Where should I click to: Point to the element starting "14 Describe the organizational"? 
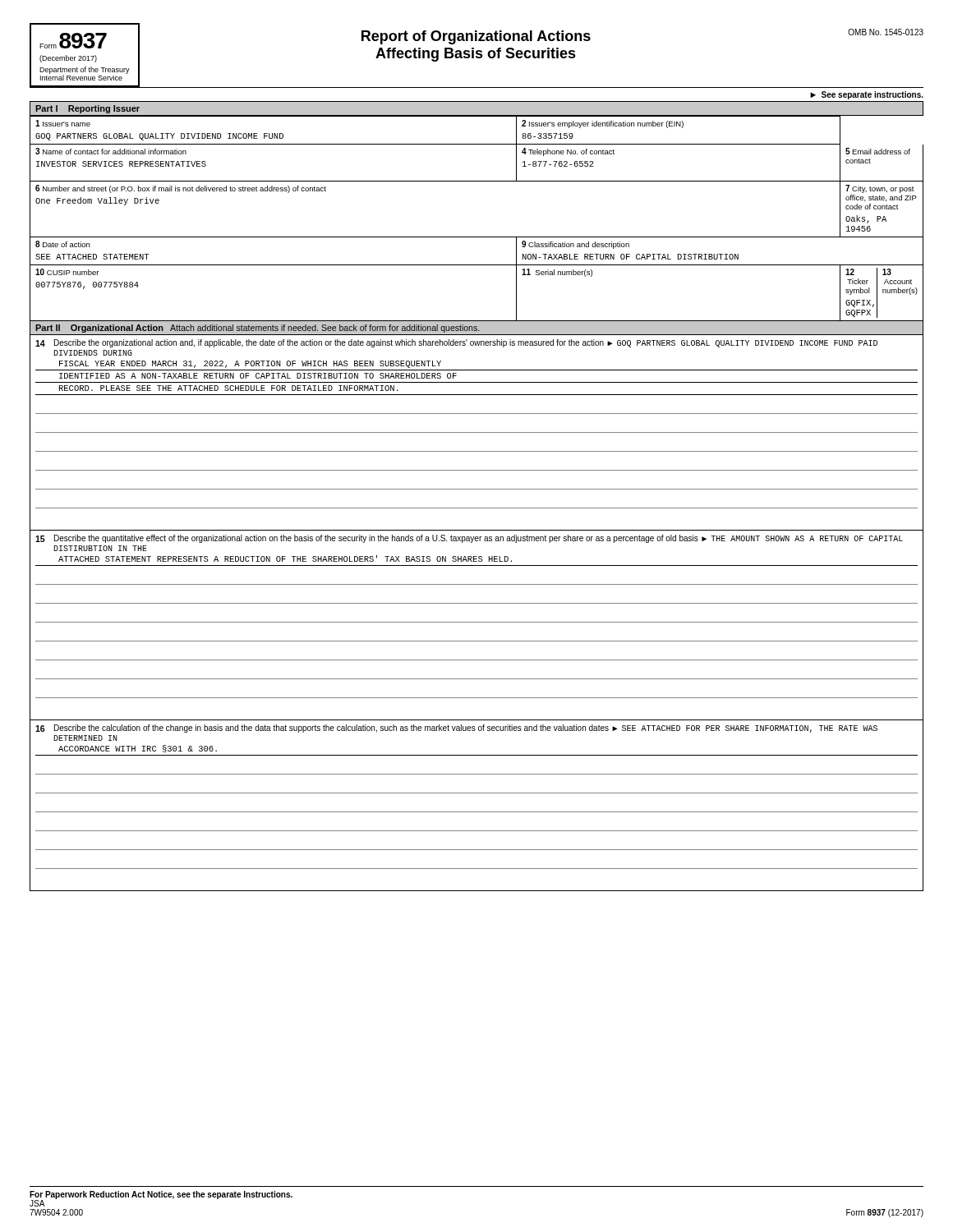476,432
